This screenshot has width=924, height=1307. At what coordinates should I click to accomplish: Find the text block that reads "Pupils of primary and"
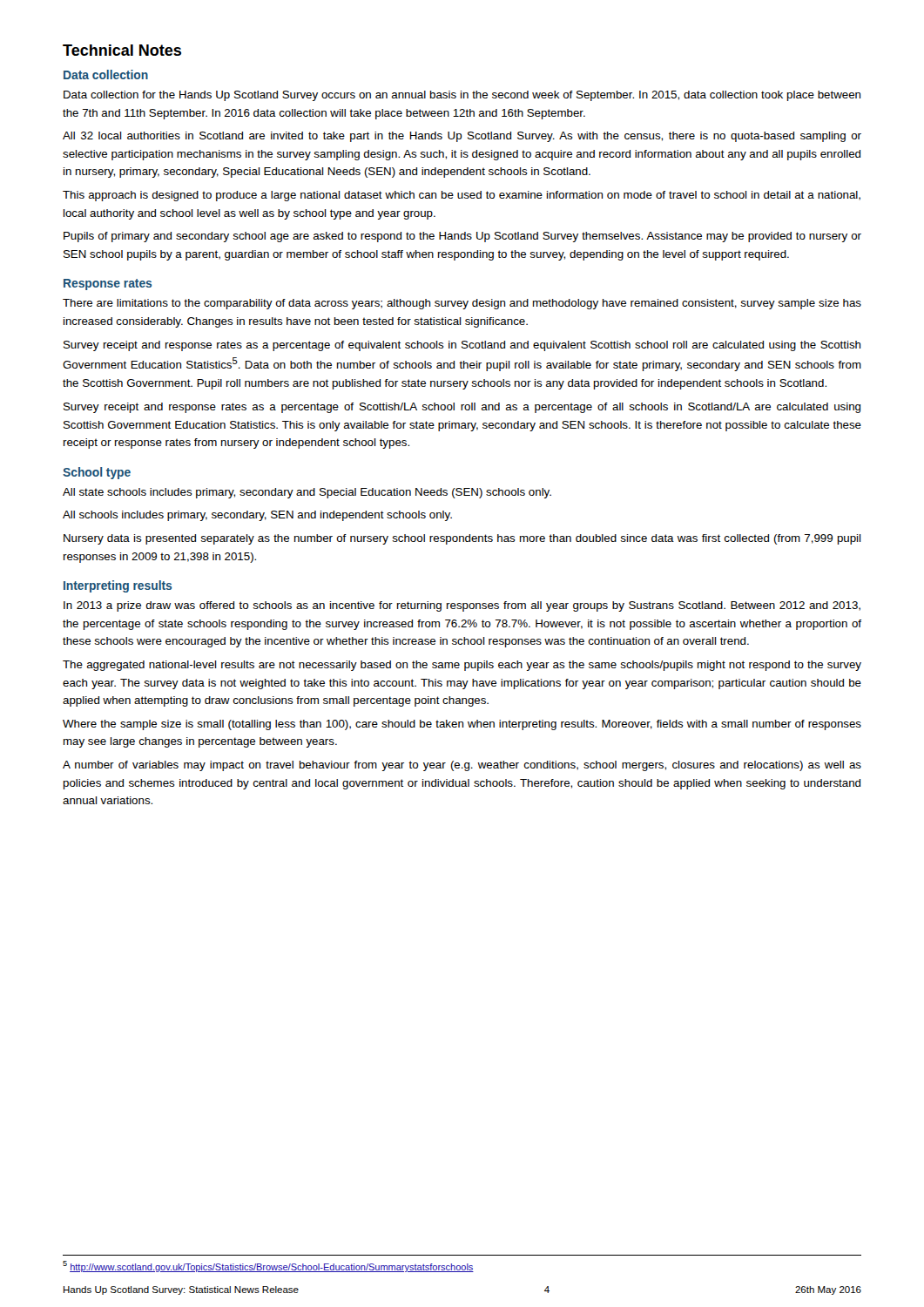(462, 245)
